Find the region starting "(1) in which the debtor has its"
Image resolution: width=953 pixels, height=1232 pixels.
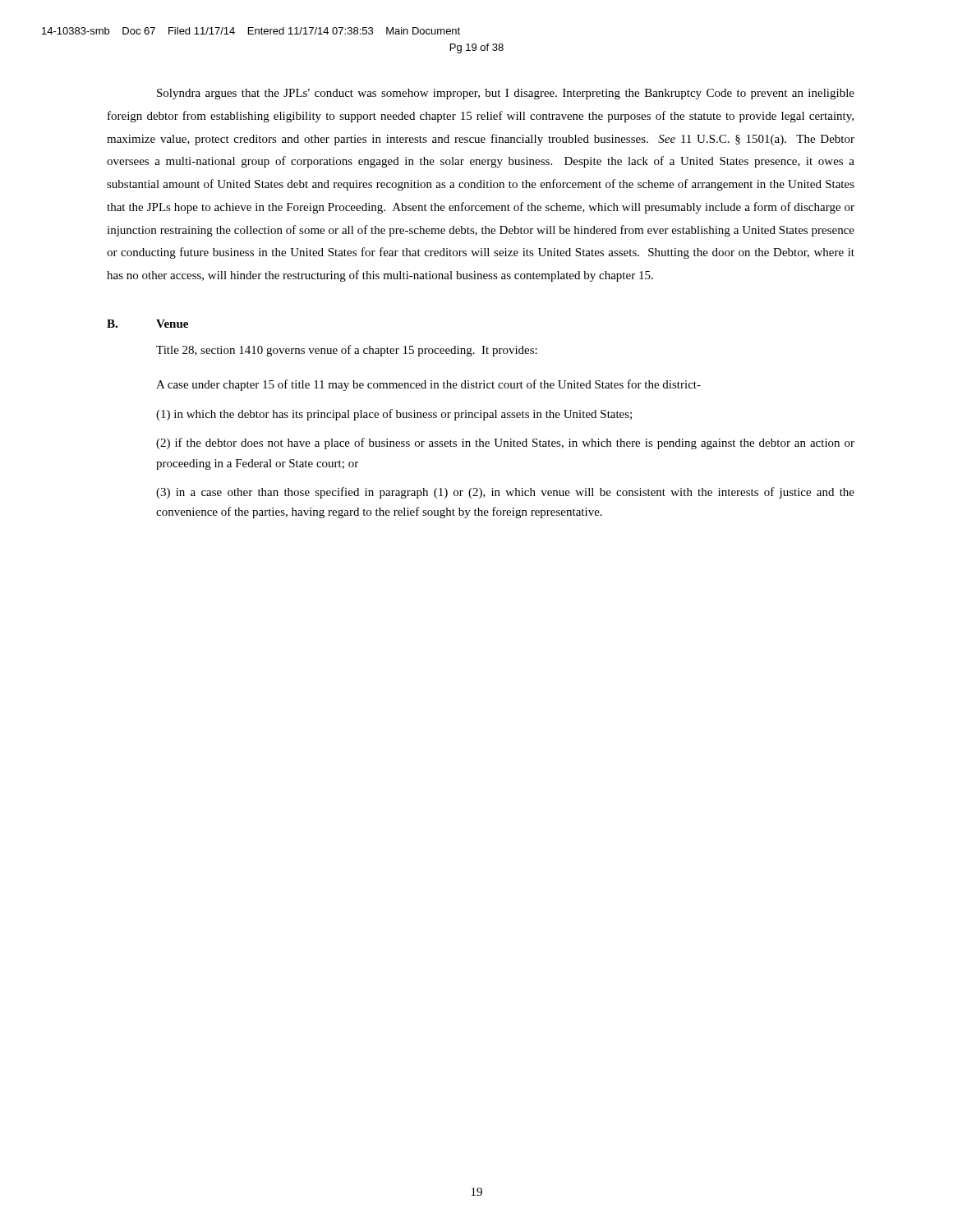coord(394,414)
